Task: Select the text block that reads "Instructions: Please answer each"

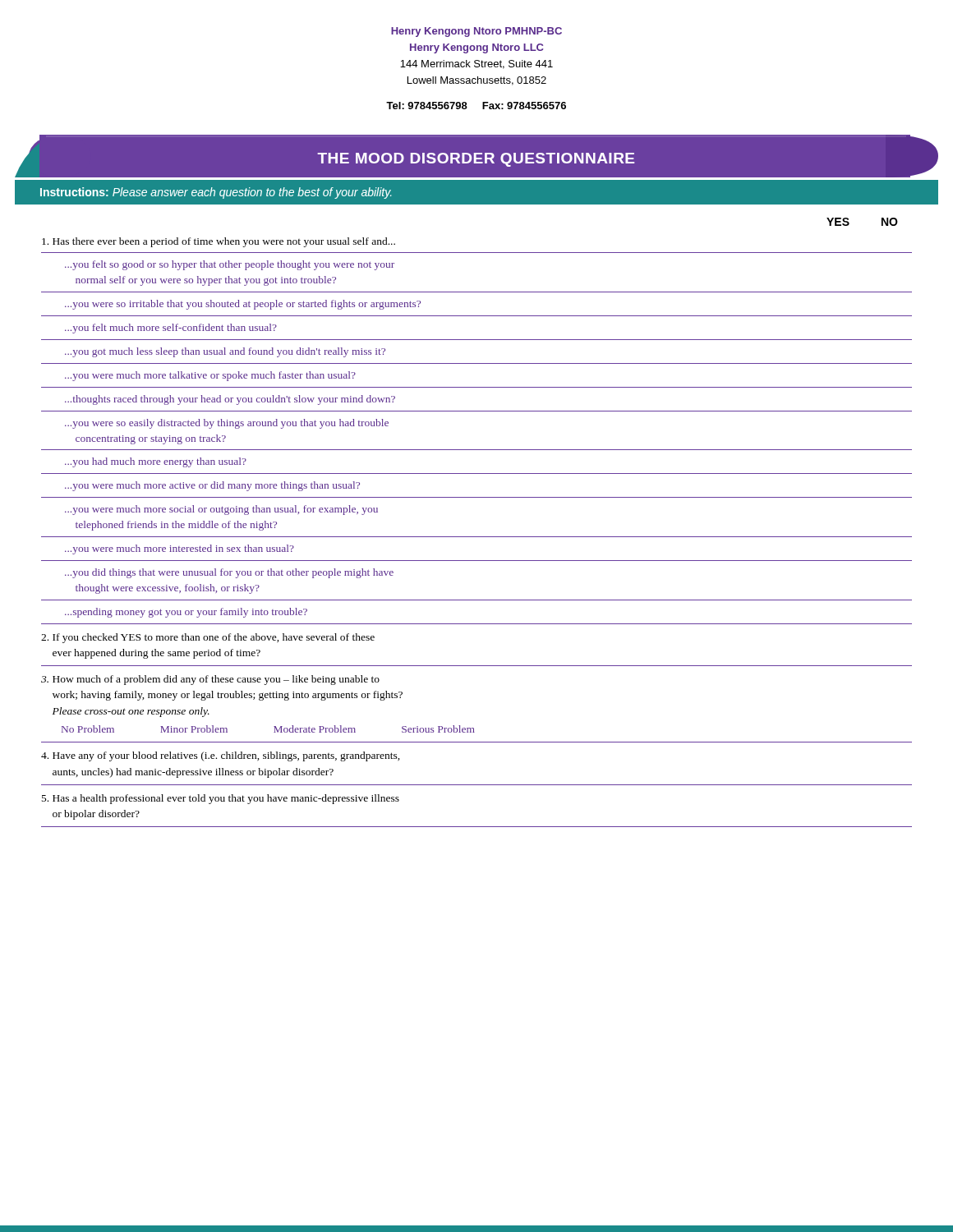Action: point(216,192)
